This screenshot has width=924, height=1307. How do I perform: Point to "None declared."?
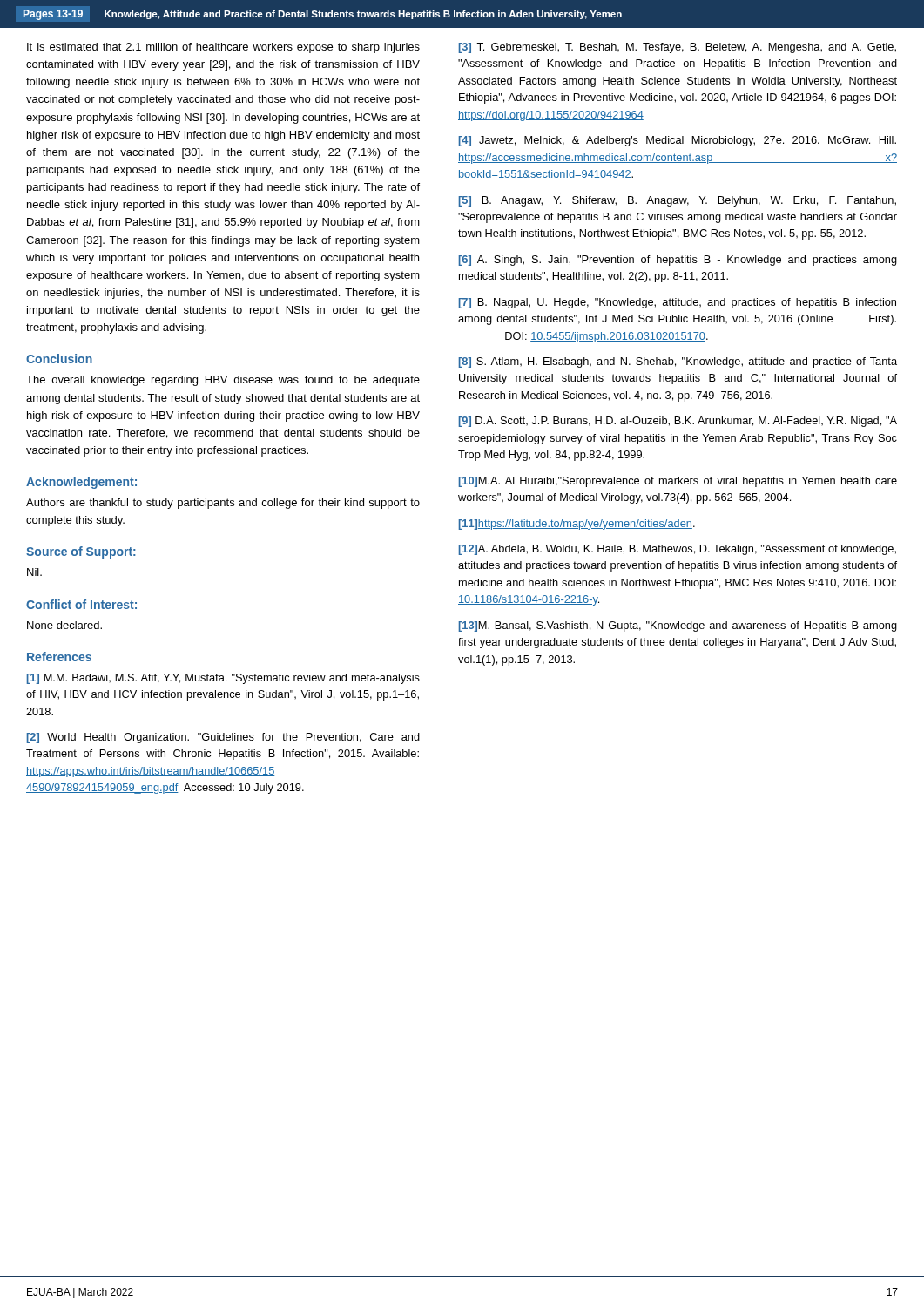tap(65, 625)
